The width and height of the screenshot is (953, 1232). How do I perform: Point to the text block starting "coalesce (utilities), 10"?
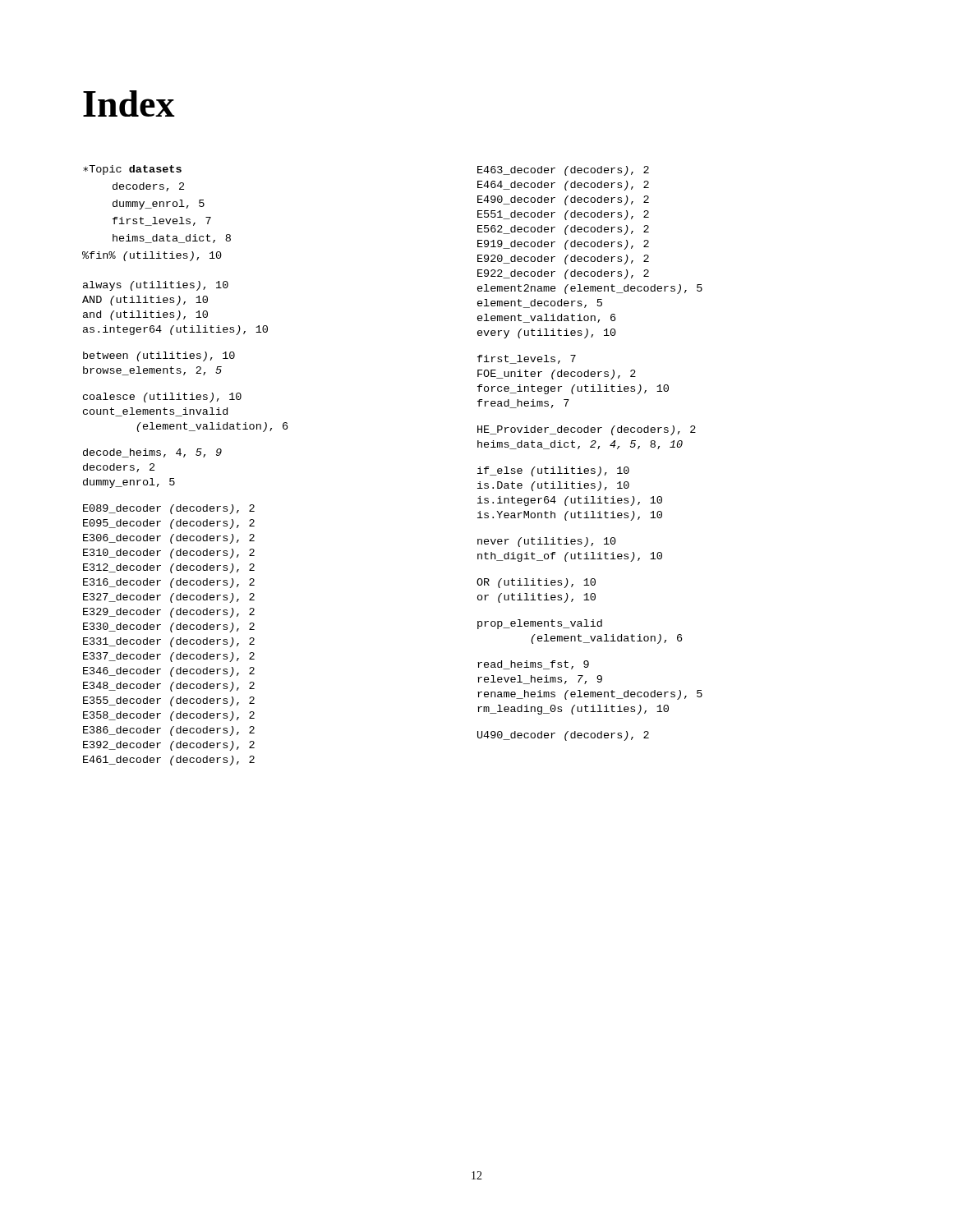[185, 411]
